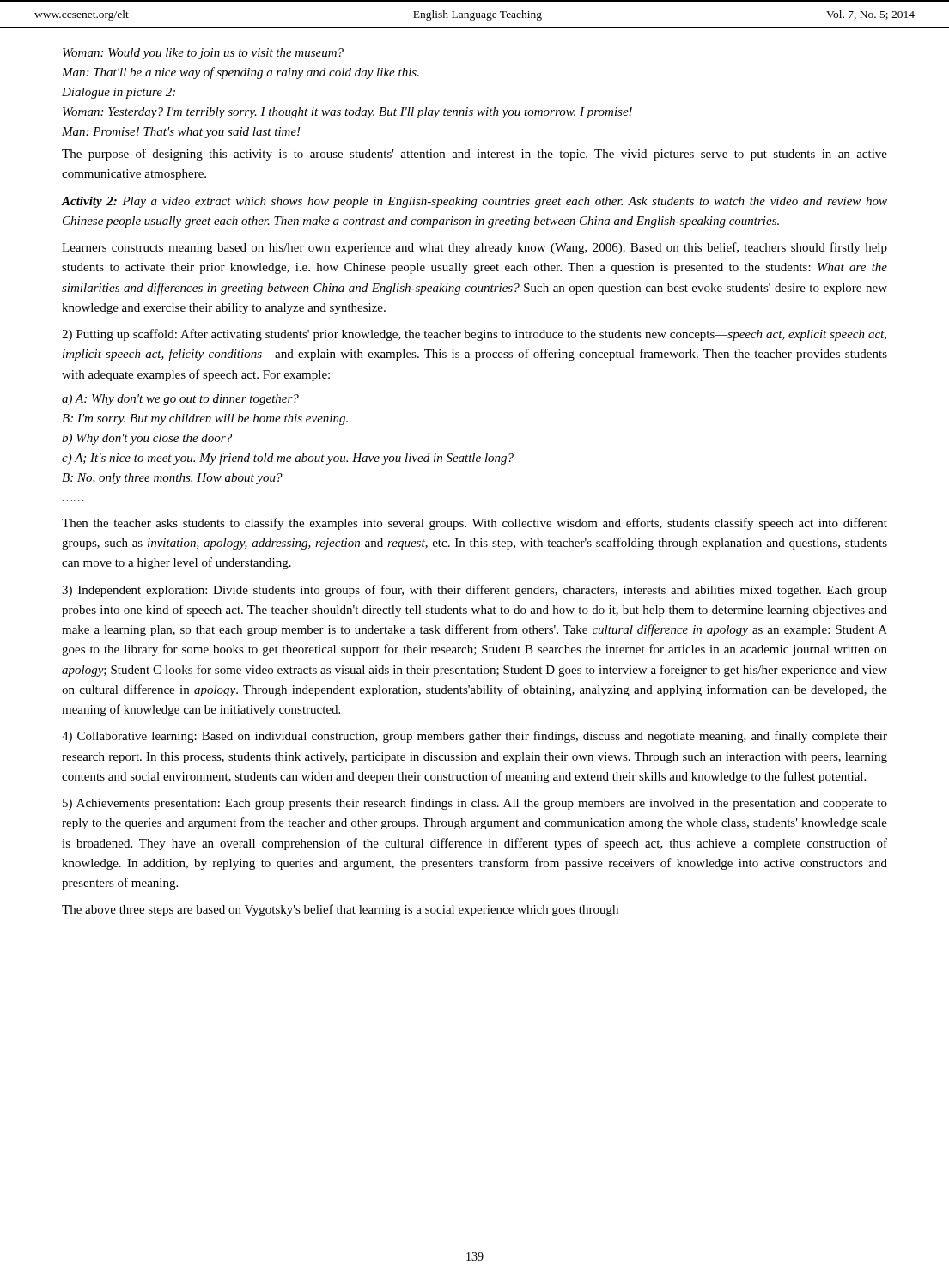Image resolution: width=949 pixels, height=1288 pixels.
Task: Locate the region starting "B: No, only"
Action: click(x=172, y=477)
